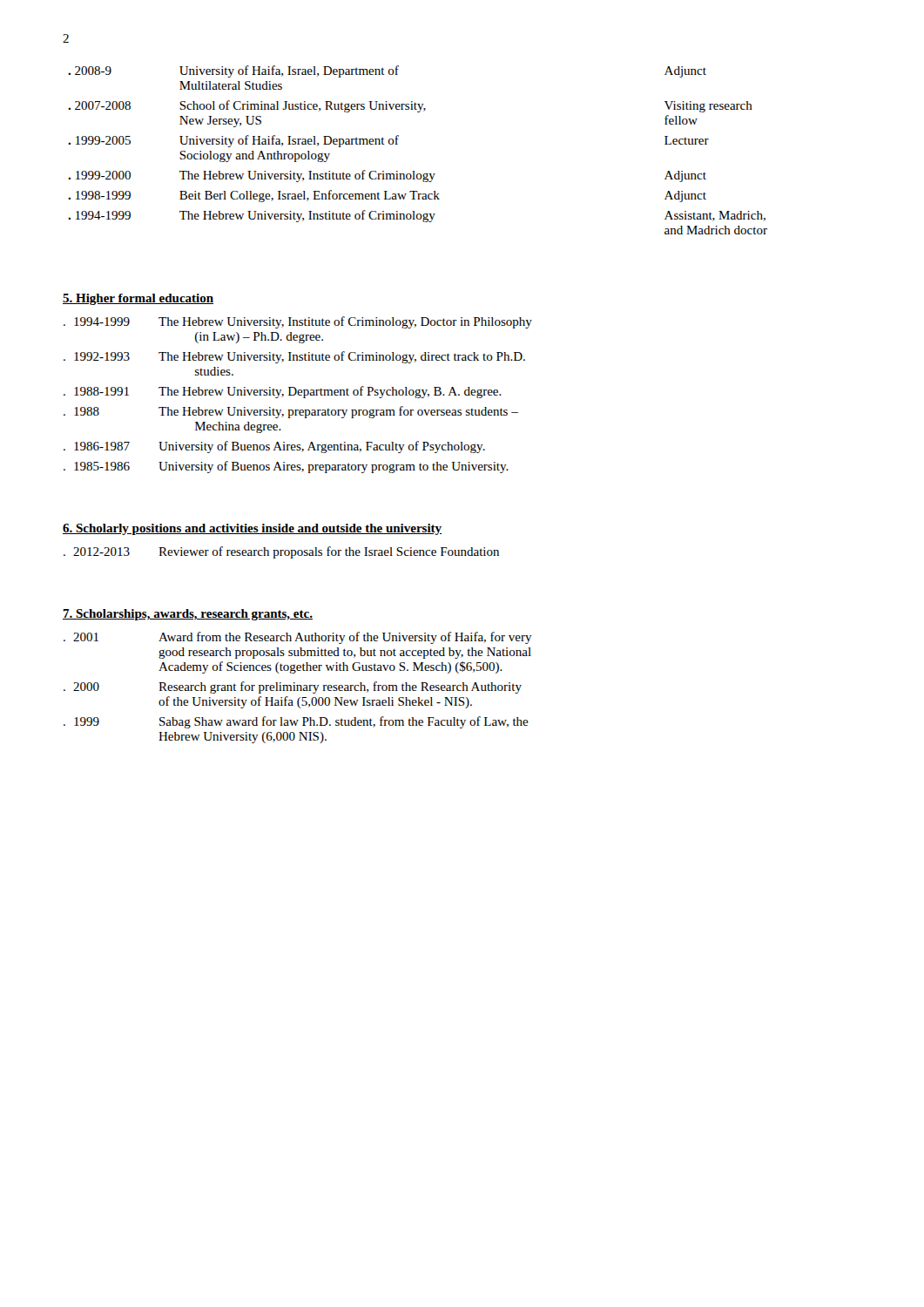
Task: Select the passage starting ". 2001 Award"
Action: tap(462, 652)
